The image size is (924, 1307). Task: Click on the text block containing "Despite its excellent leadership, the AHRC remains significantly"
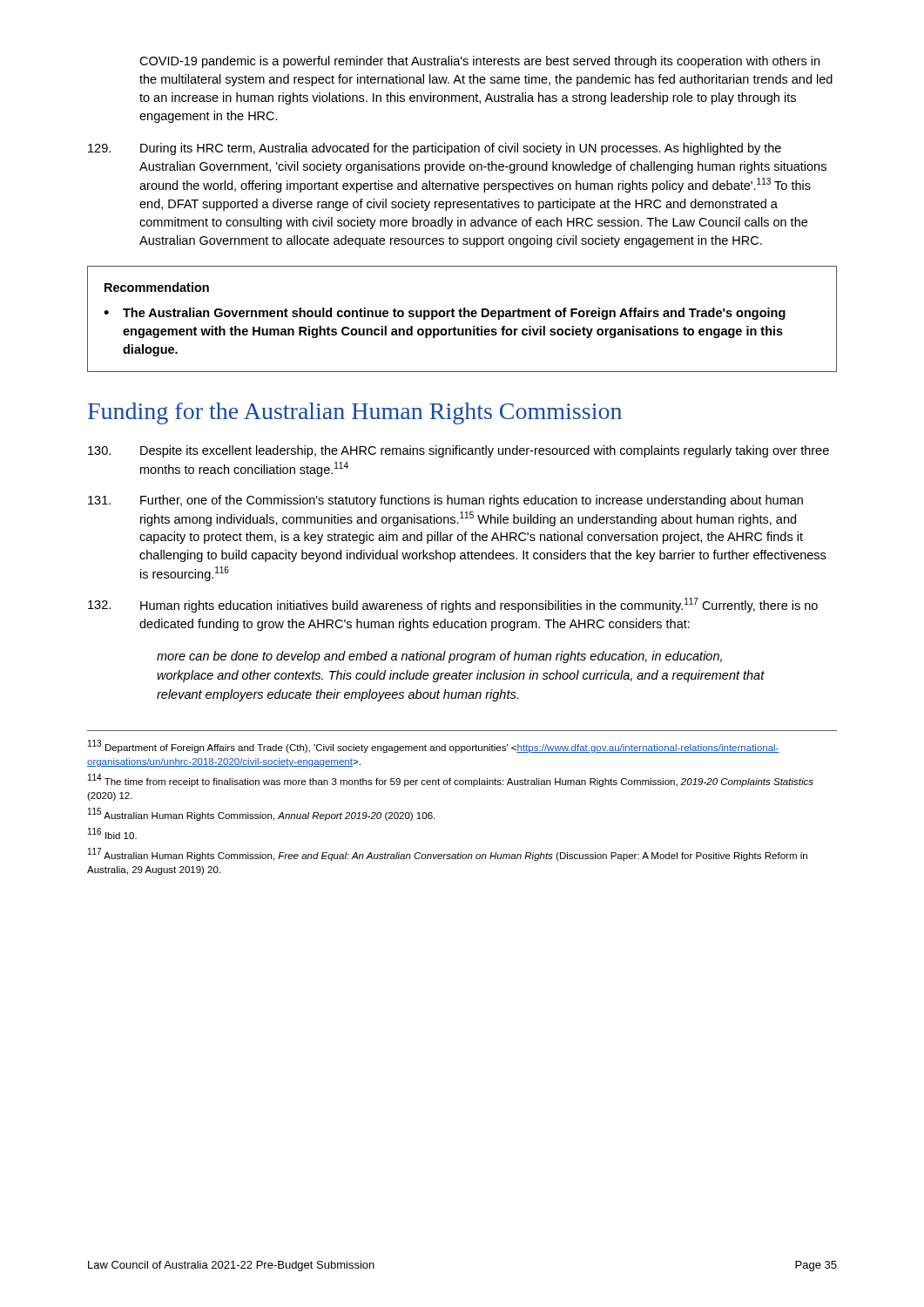tap(462, 460)
